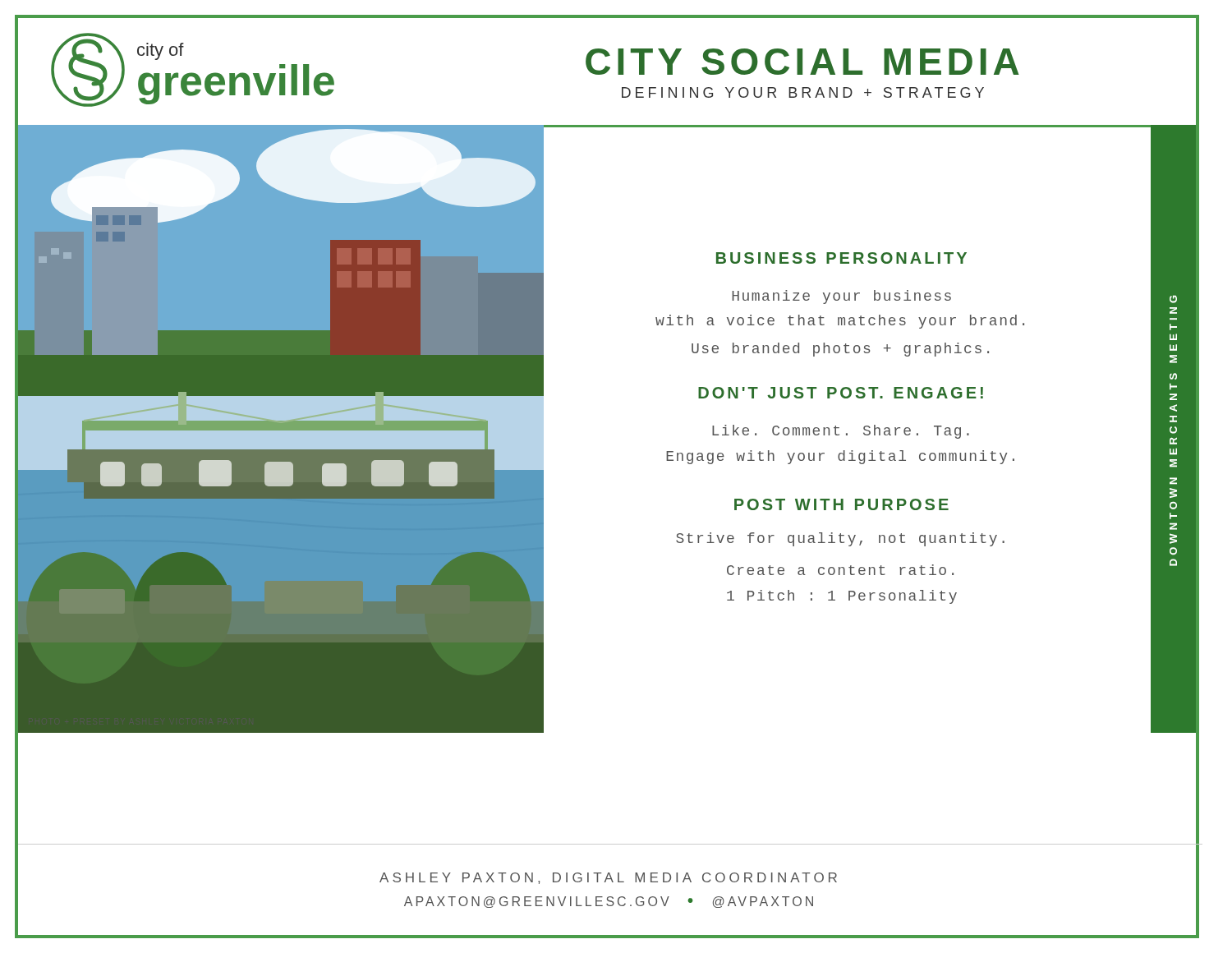Where is the title that starts "CITY SOCIAL MEDIA"?
Screen dimensions: 953x1232
(x=804, y=71)
